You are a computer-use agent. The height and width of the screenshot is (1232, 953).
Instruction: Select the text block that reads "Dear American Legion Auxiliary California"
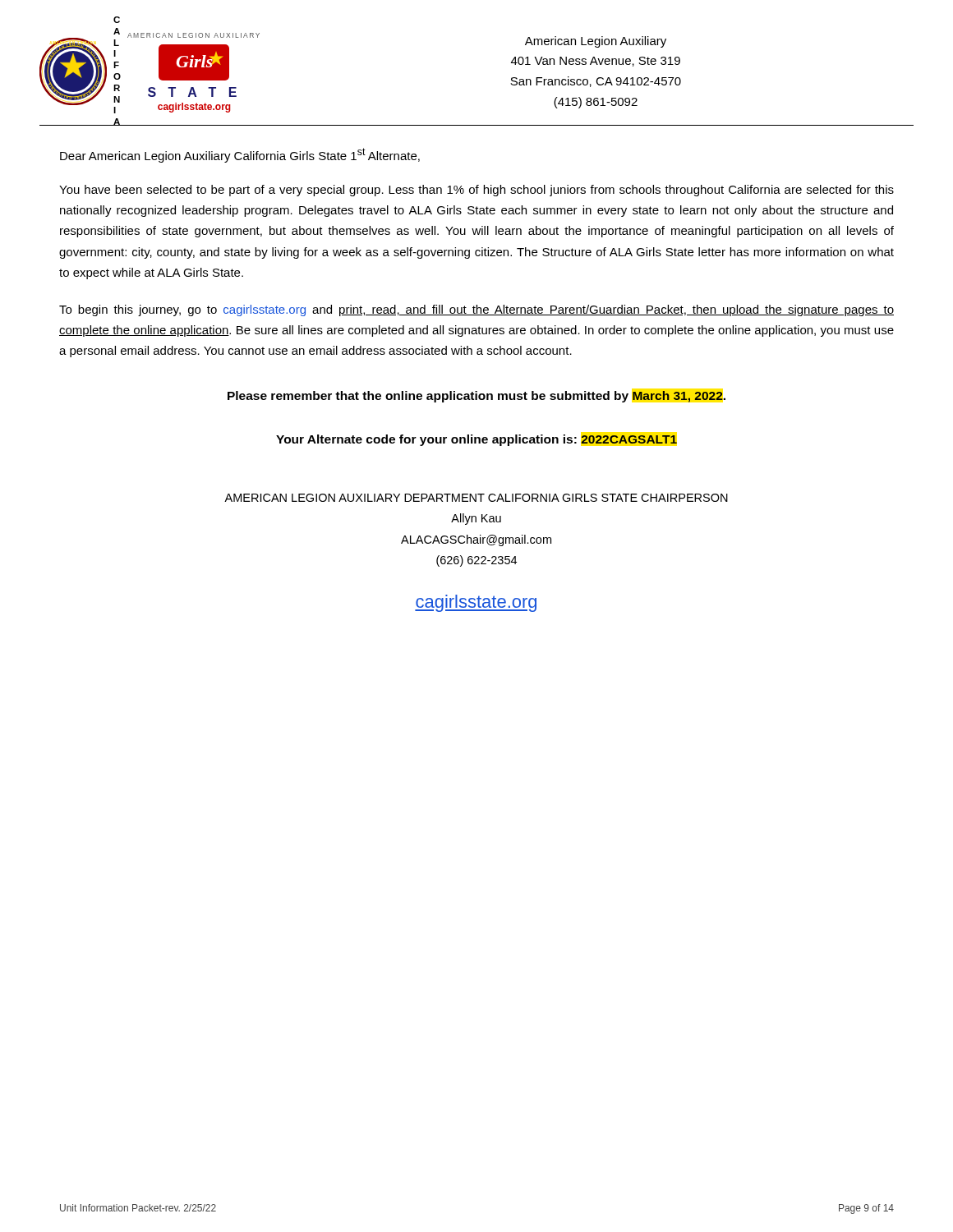[240, 154]
